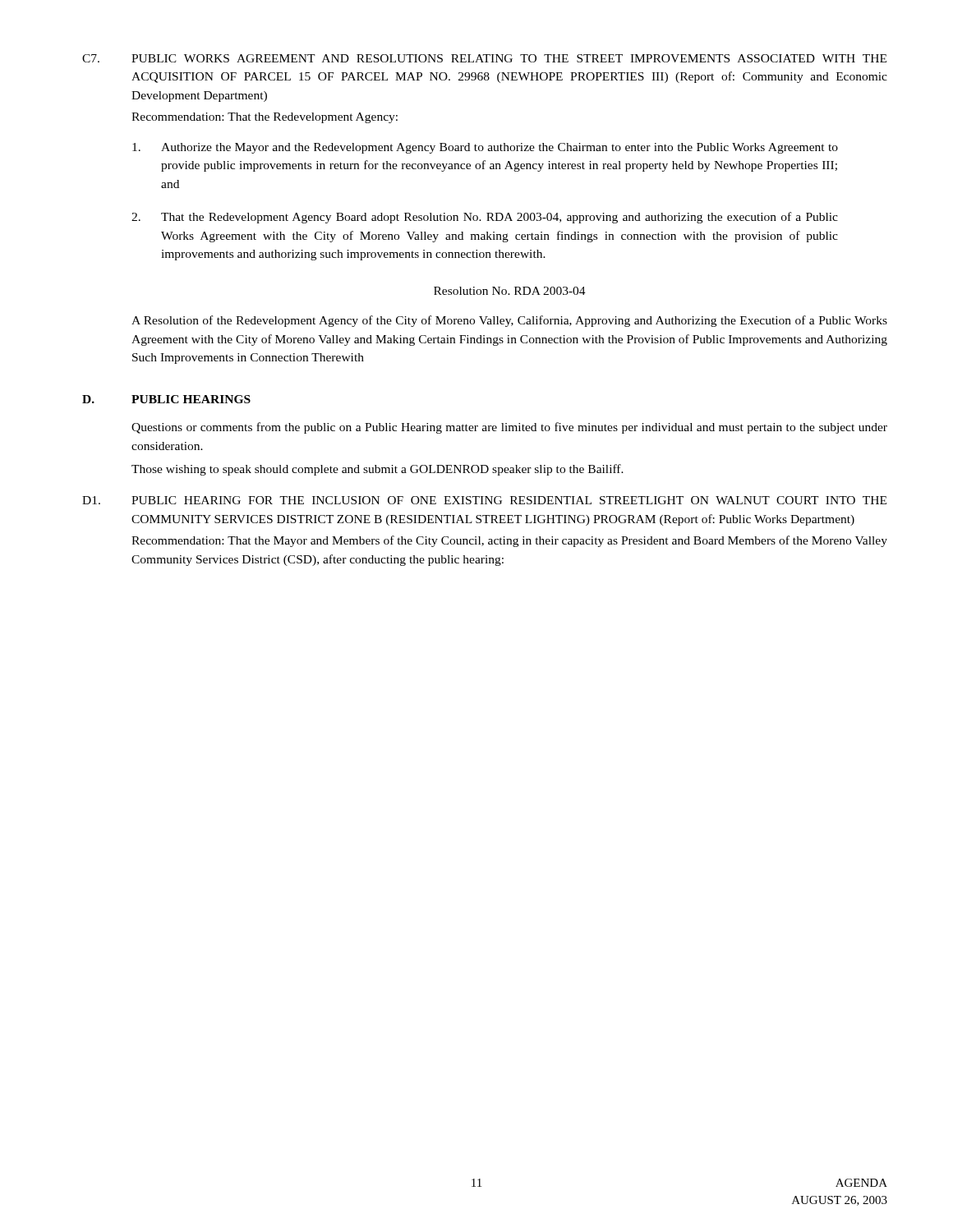Navigate to the text block starting "D. PUBLIC HEARINGS"

[x=166, y=399]
